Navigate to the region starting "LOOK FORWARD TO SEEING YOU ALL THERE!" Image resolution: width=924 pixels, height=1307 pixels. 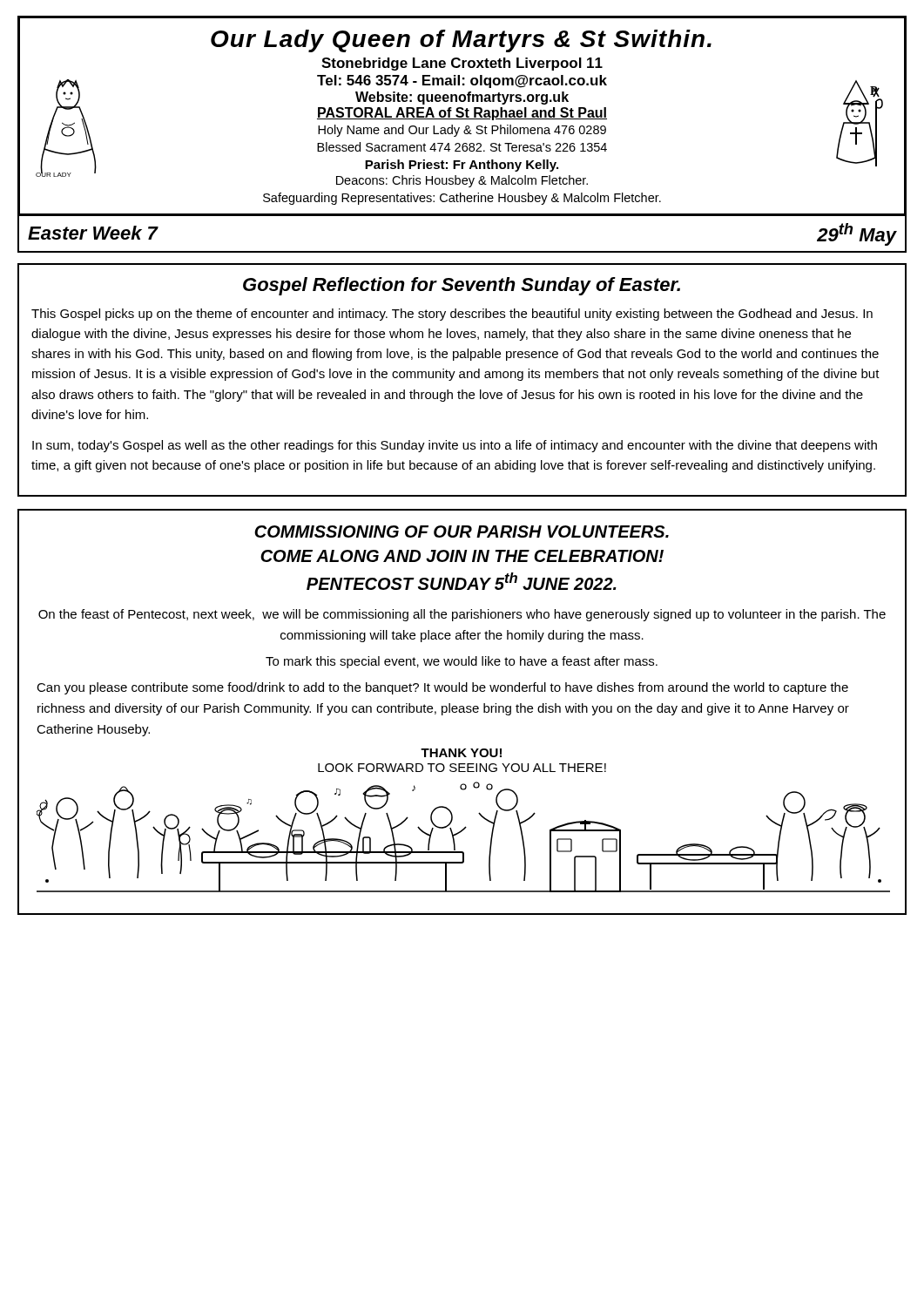point(462,767)
